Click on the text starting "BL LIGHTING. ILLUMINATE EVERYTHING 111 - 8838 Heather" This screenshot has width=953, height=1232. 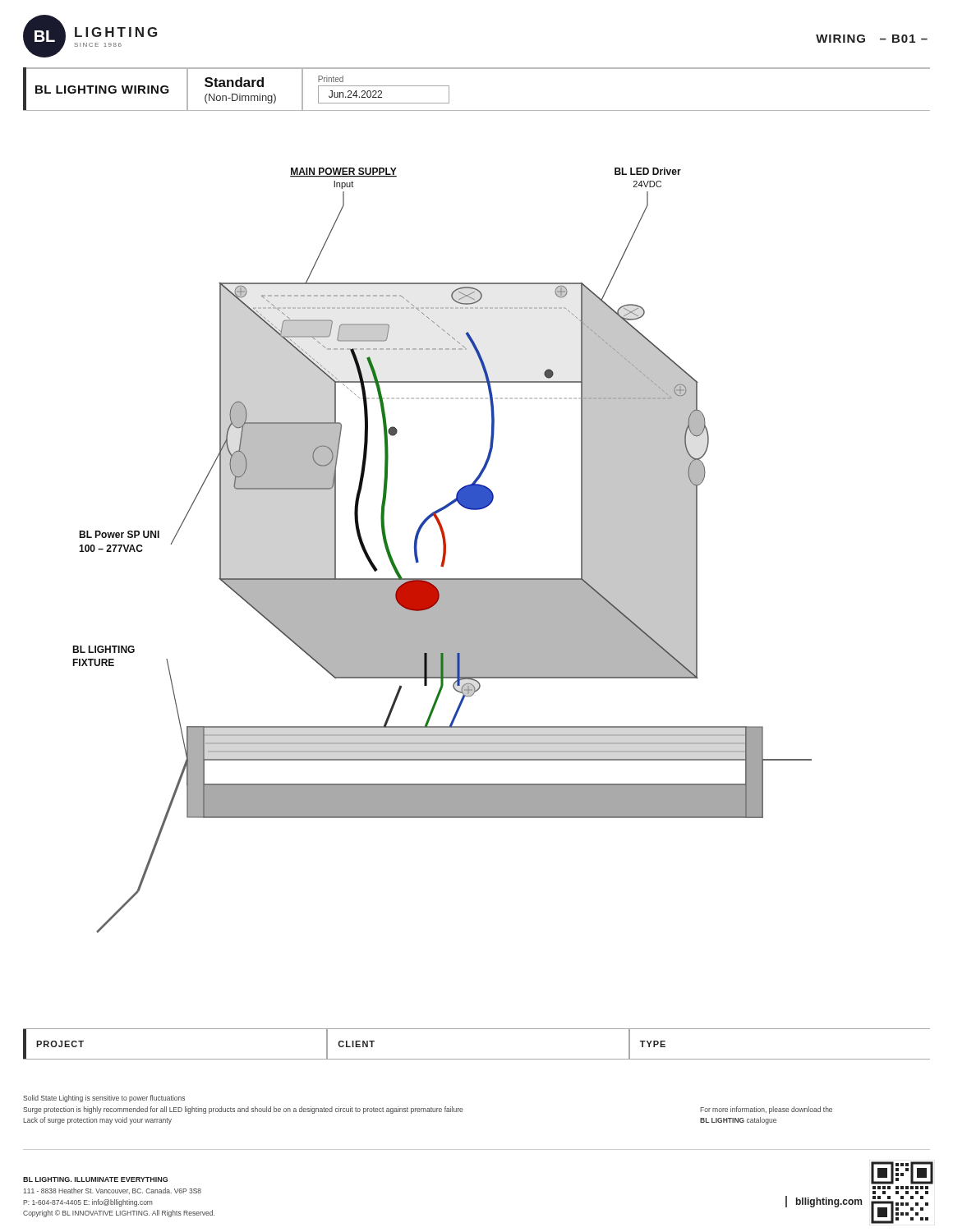point(95,1179)
